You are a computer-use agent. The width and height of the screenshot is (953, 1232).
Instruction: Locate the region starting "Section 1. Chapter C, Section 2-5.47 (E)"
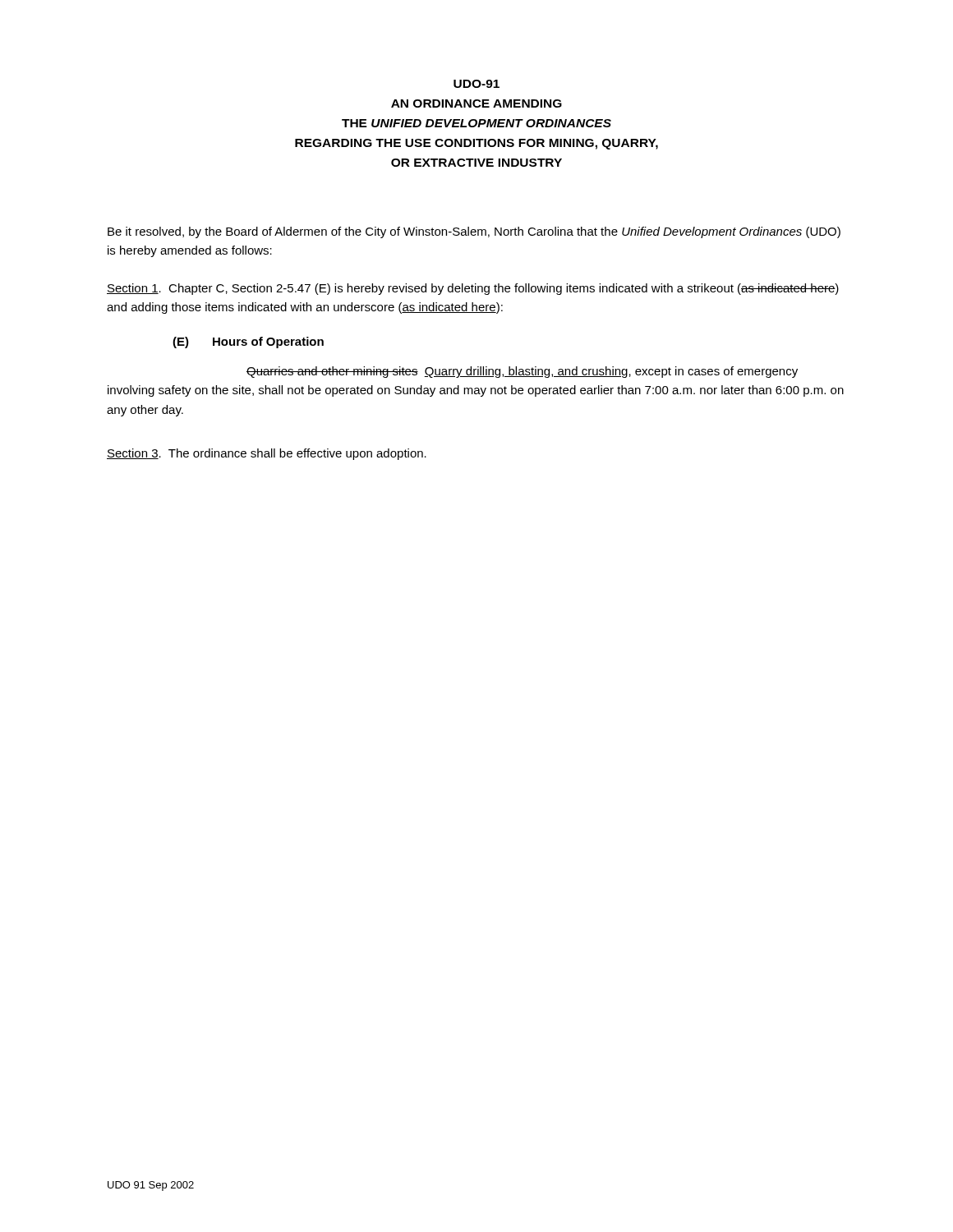coord(473,297)
